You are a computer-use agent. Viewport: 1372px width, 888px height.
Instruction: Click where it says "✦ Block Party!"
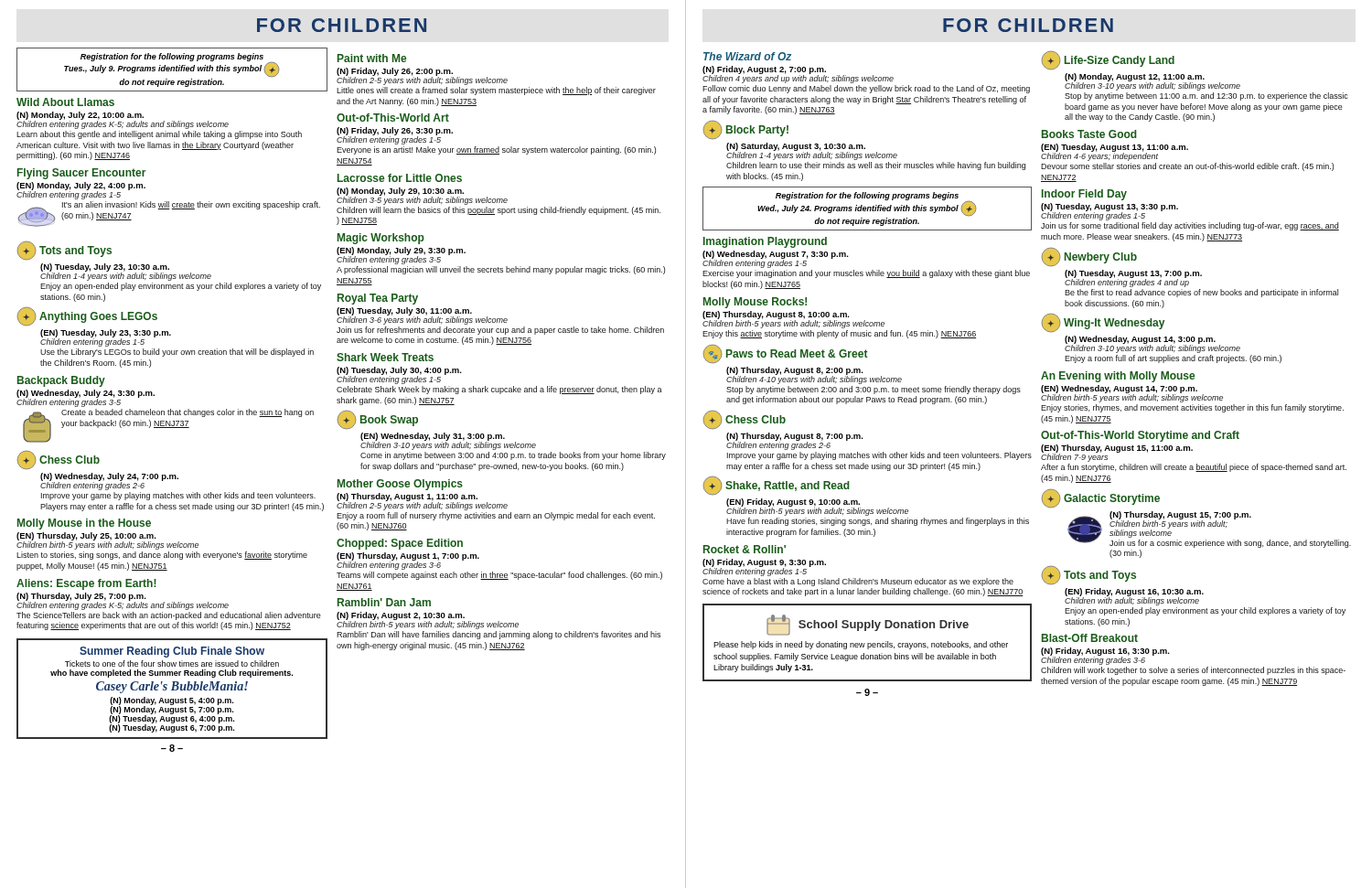pos(746,130)
